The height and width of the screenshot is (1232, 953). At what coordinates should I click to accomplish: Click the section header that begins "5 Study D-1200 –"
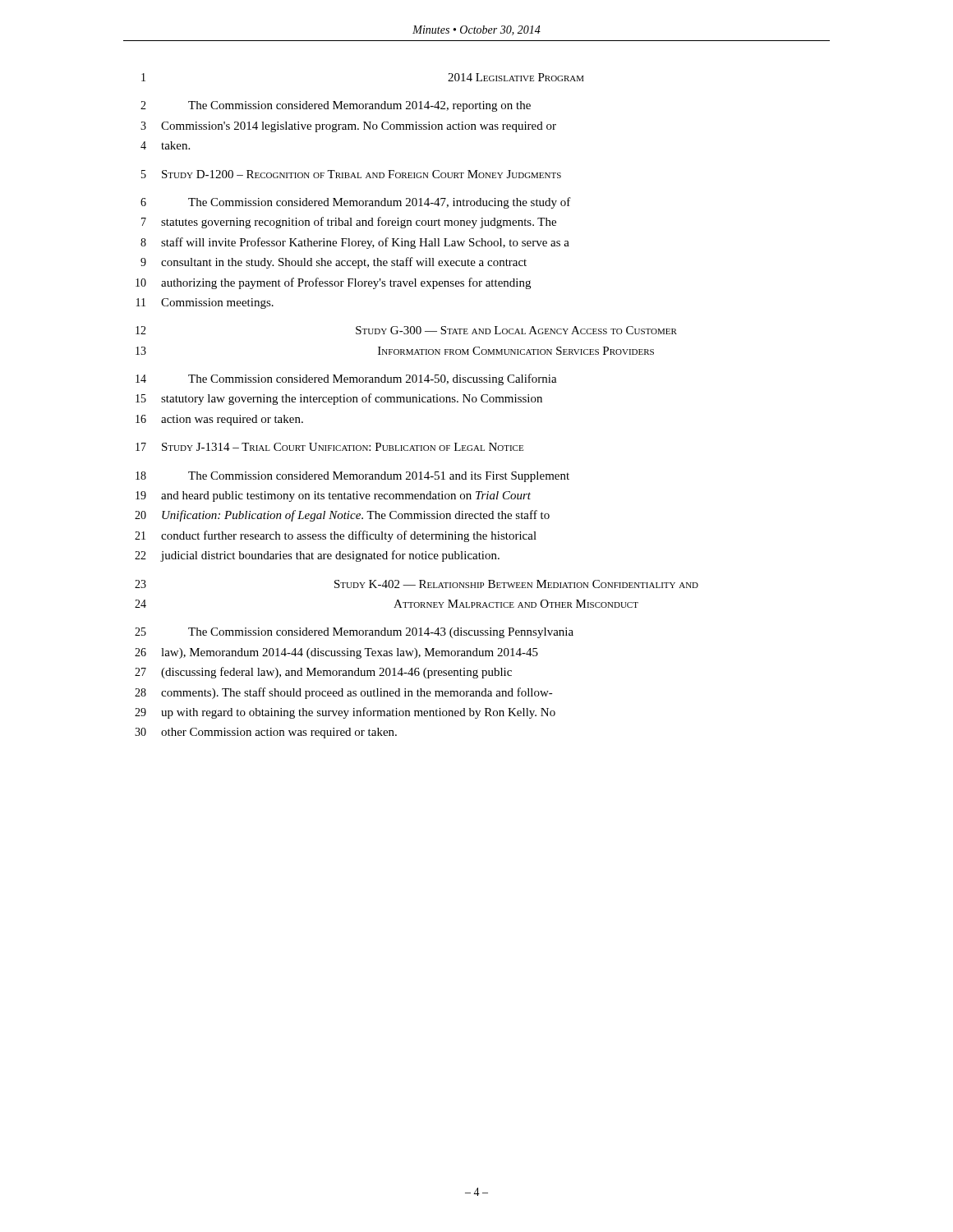493,174
